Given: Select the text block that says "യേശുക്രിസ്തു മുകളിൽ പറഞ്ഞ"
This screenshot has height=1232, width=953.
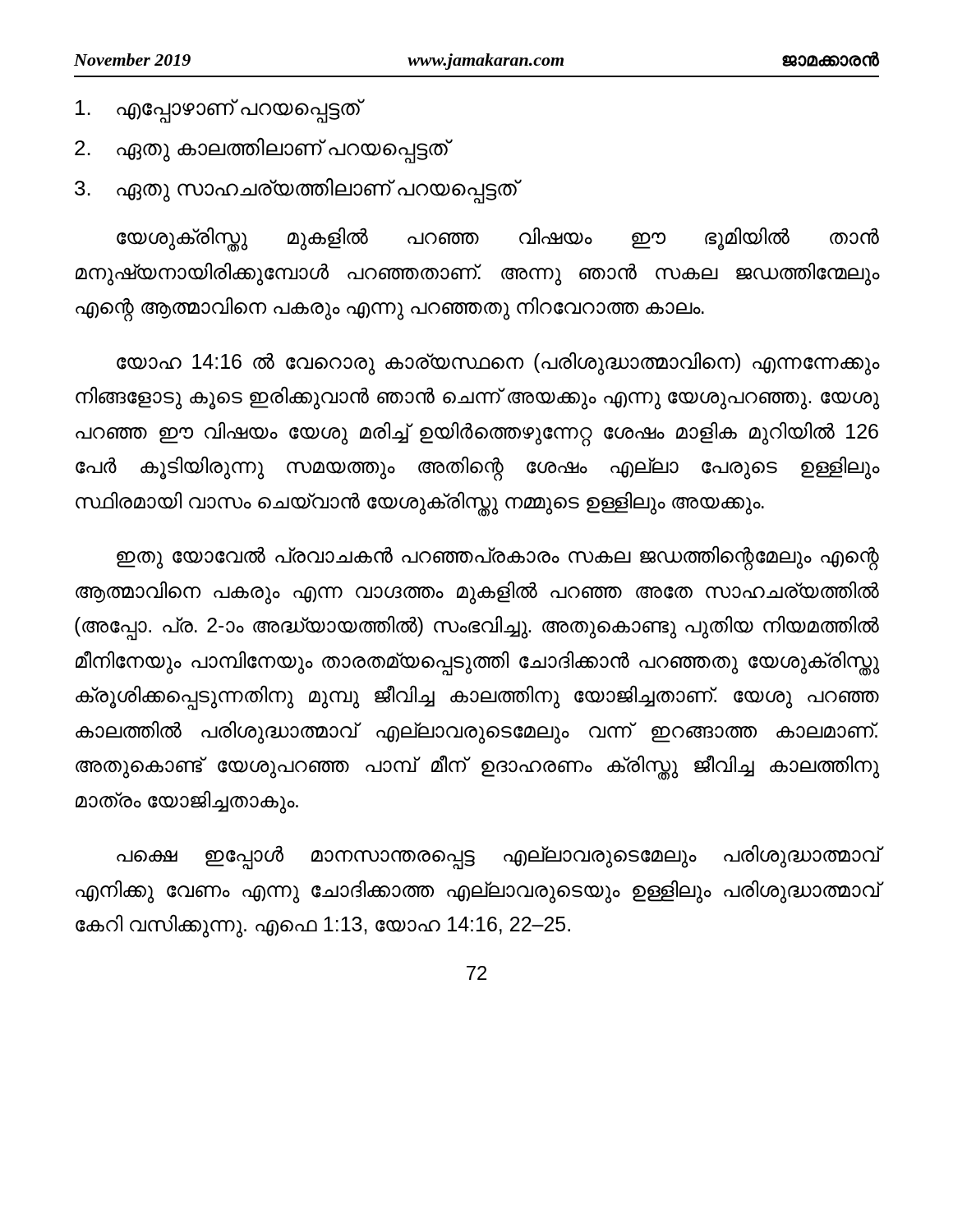Looking at the screenshot, I should tap(476, 271).
